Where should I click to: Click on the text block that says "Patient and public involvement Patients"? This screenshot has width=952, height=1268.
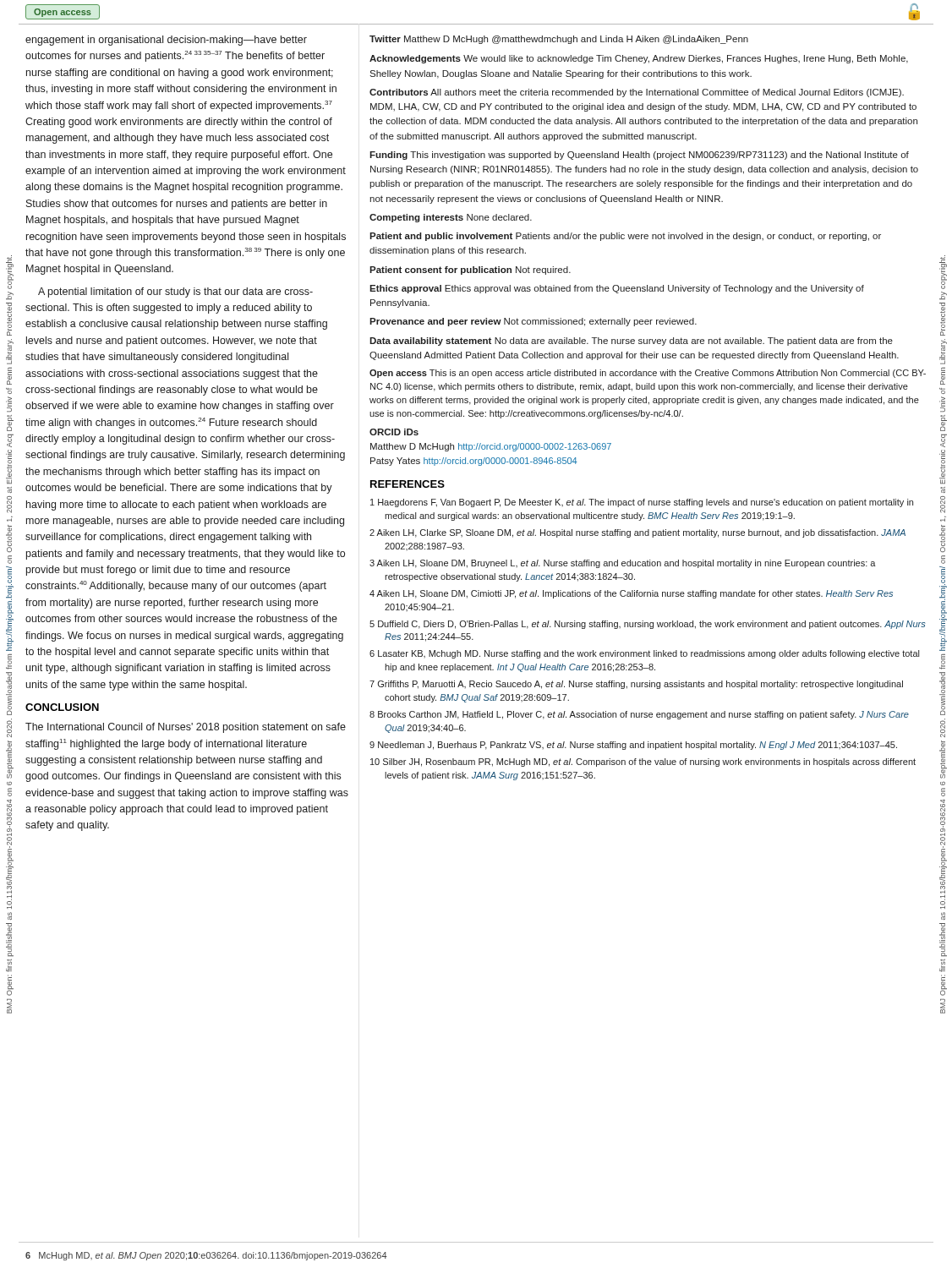click(625, 243)
